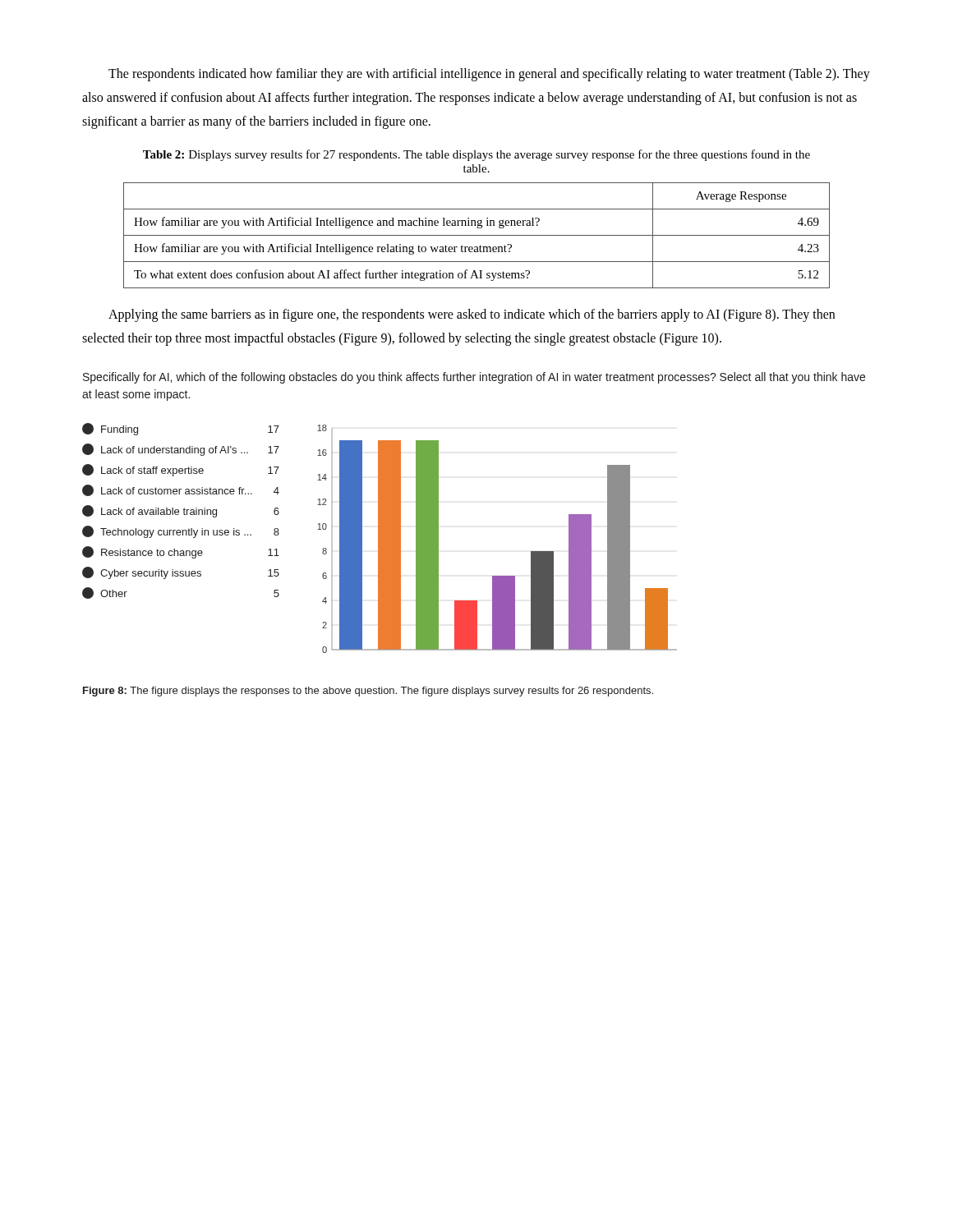The height and width of the screenshot is (1232, 953).
Task: Click the passage that begins "The respondents indicated how familiar"
Action: 476,98
